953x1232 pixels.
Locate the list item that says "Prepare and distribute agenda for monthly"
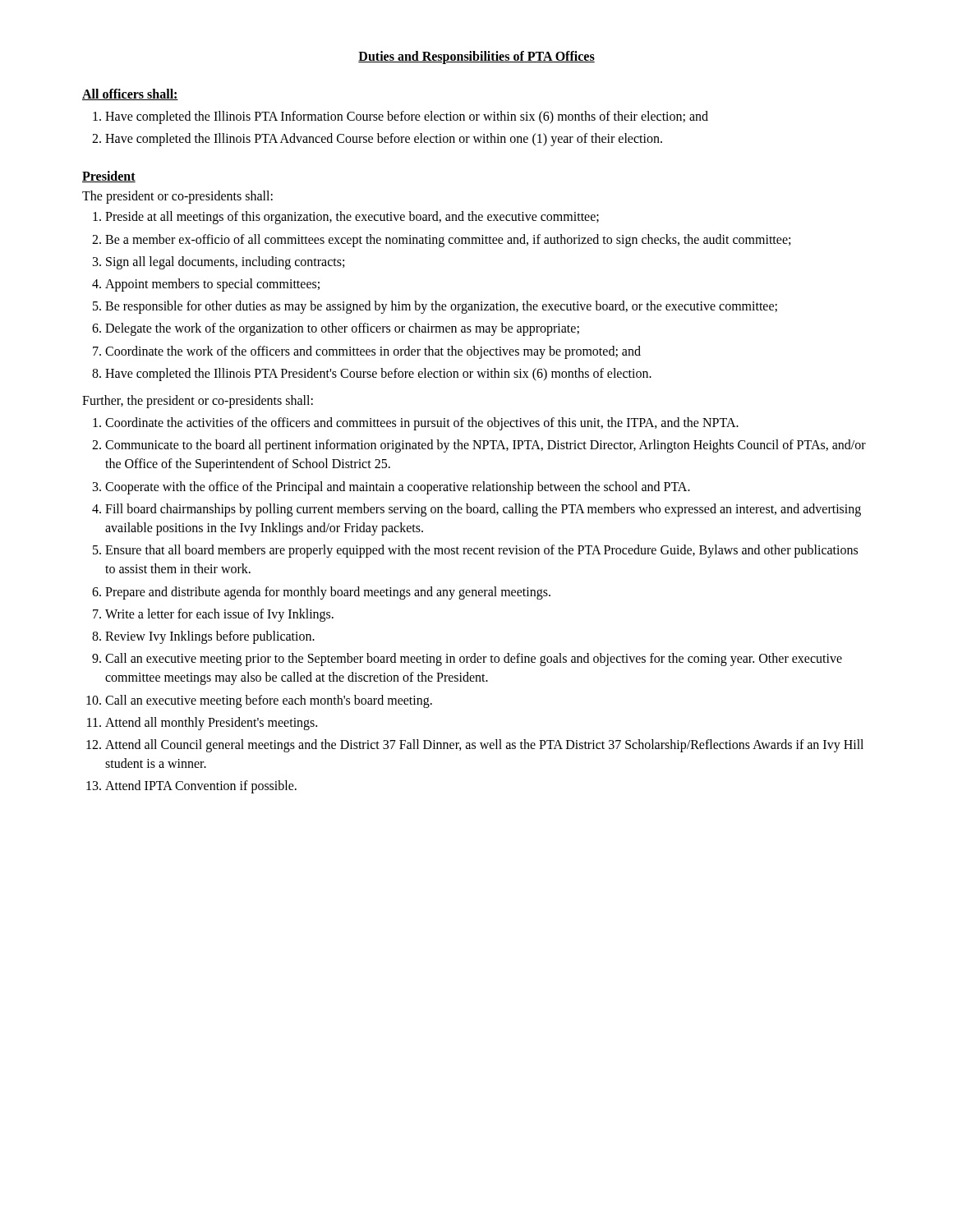(x=328, y=591)
